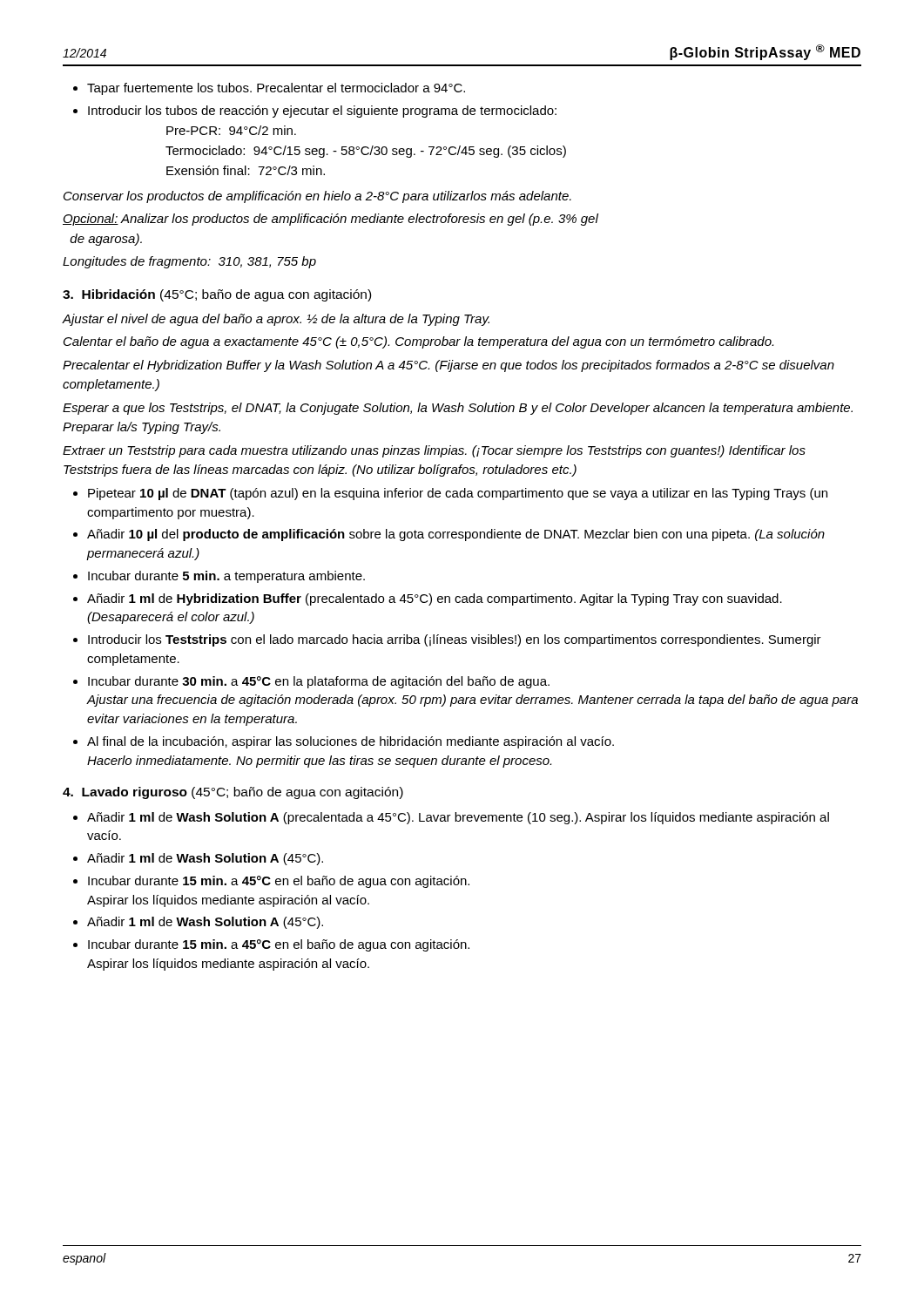This screenshot has width=924, height=1307.
Task: Find the block on this page that starts "Al final de la incubación, aspirar las soluciones"
Action: 351,750
